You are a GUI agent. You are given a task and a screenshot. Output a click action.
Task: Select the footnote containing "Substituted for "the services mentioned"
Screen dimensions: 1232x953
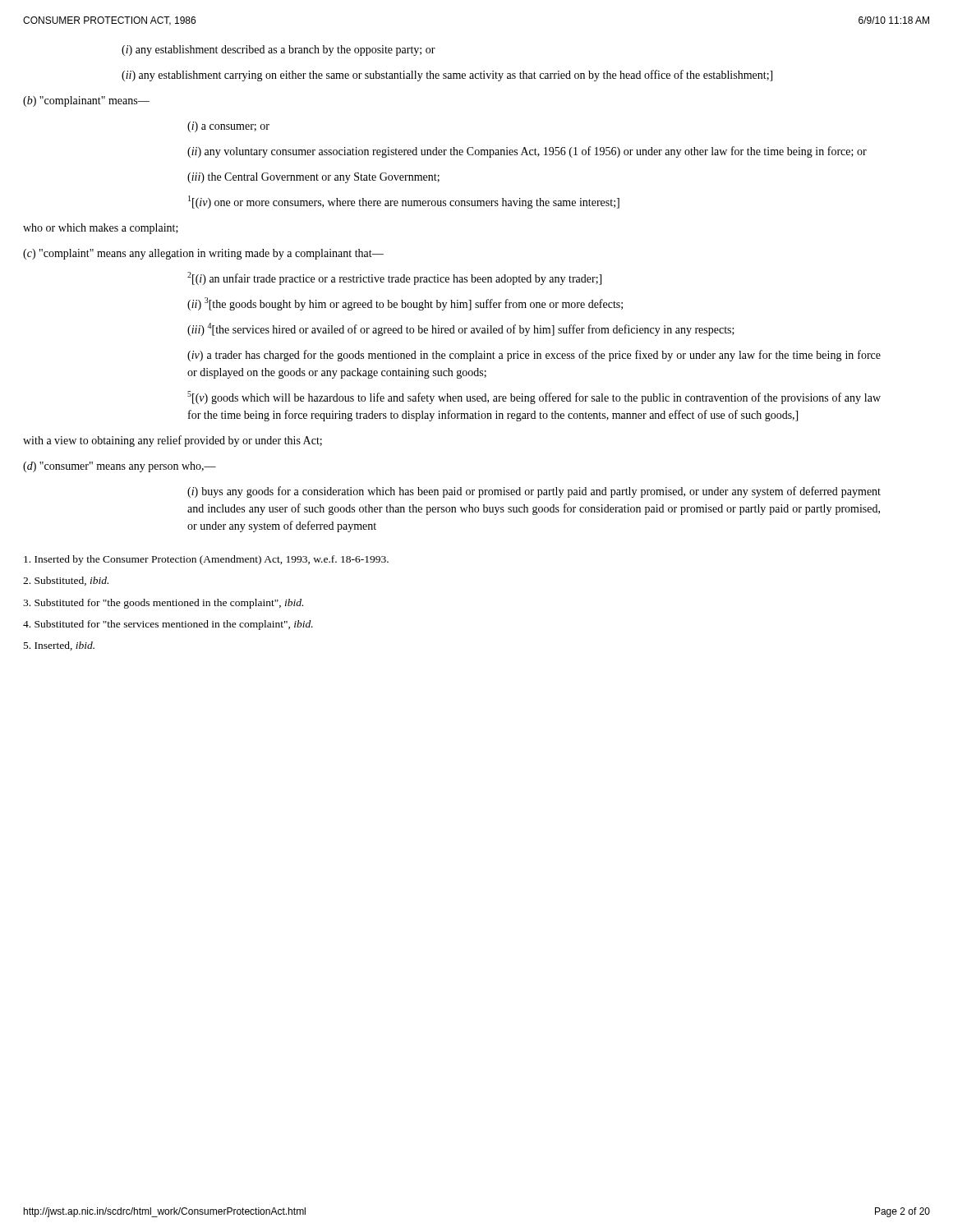168,624
